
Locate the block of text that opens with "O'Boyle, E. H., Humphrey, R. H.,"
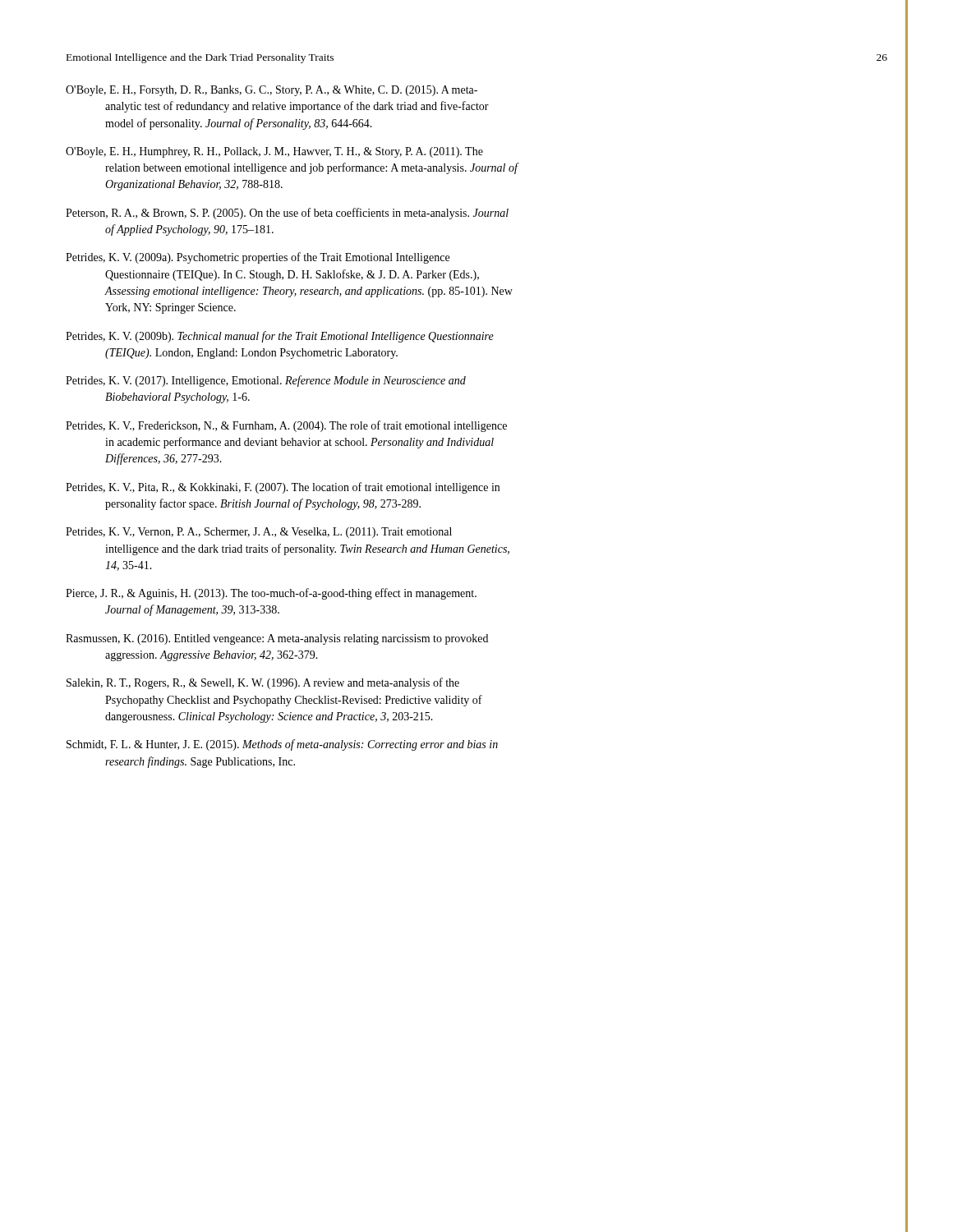coord(464,169)
